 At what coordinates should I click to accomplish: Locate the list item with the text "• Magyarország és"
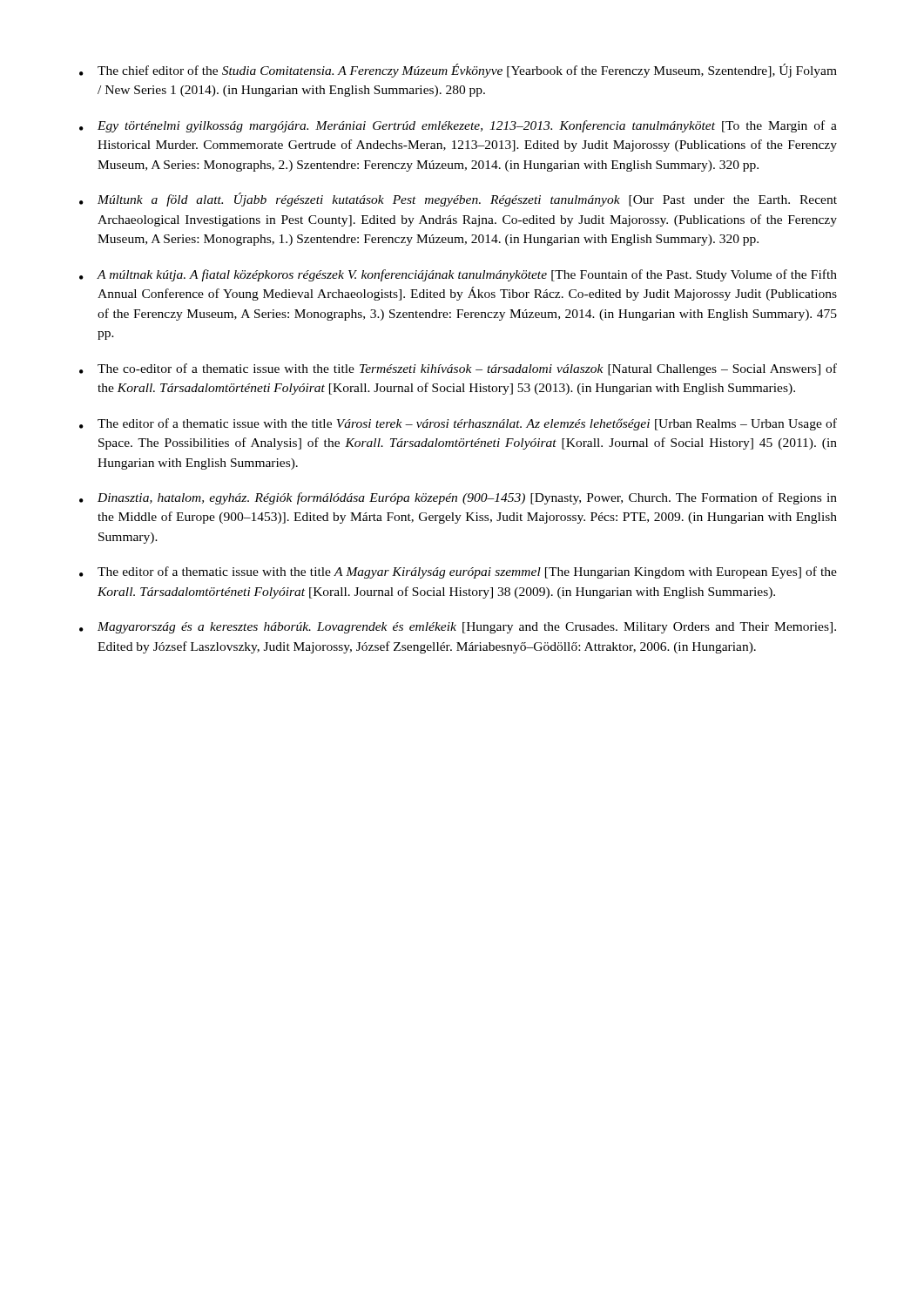[x=458, y=637]
